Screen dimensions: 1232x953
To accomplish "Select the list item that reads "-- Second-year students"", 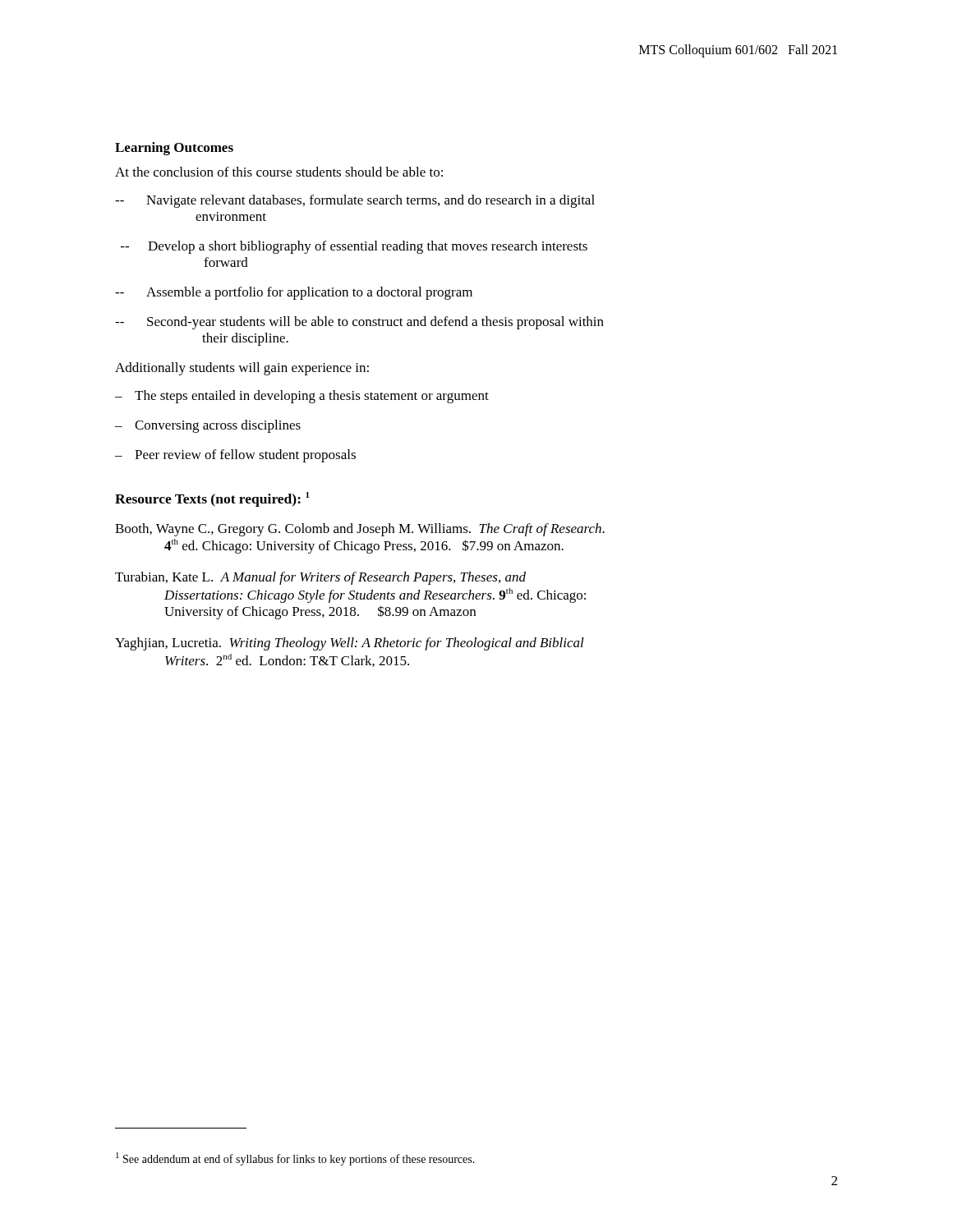I will (x=476, y=330).
